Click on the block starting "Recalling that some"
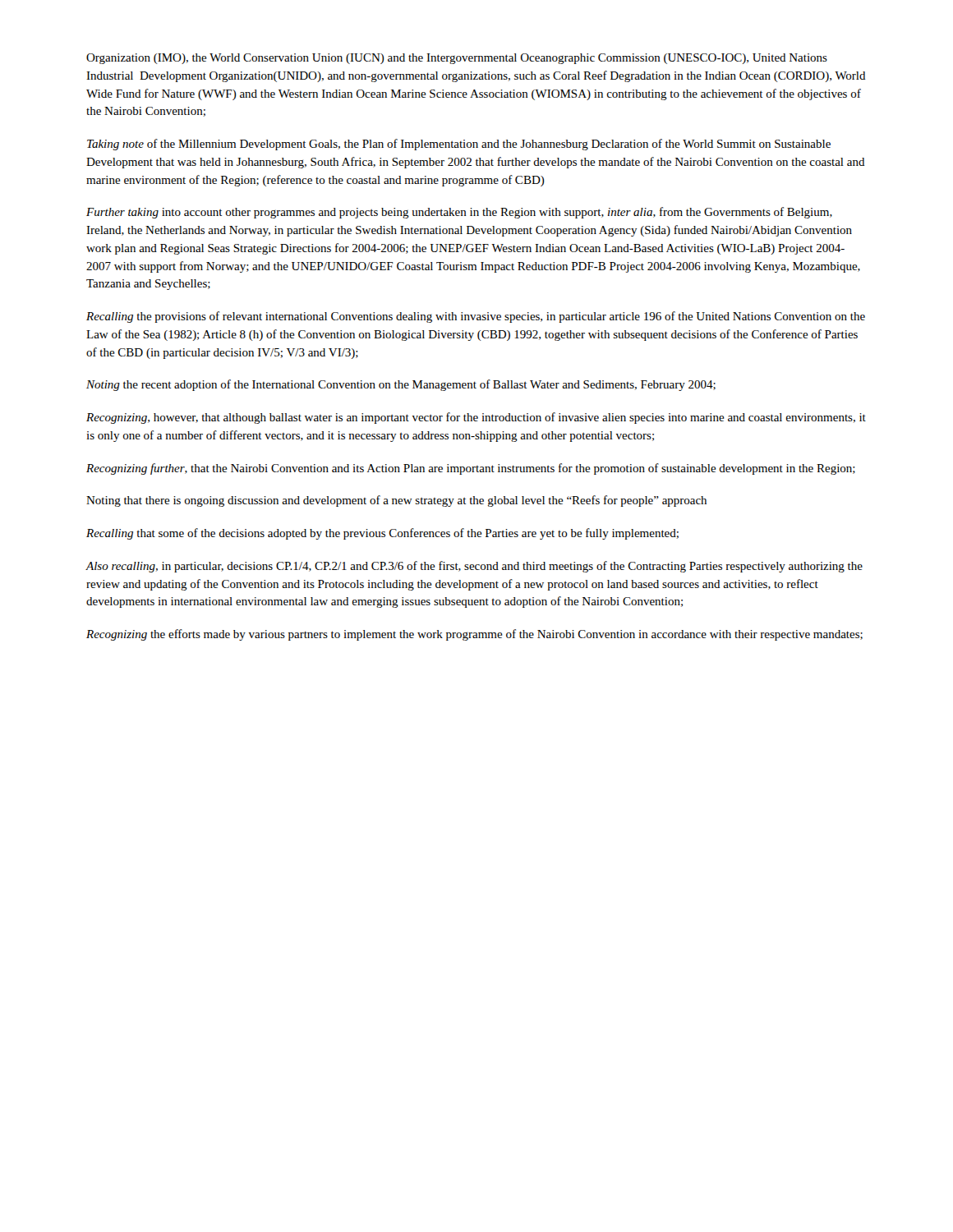The image size is (953, 1232). 383,533
